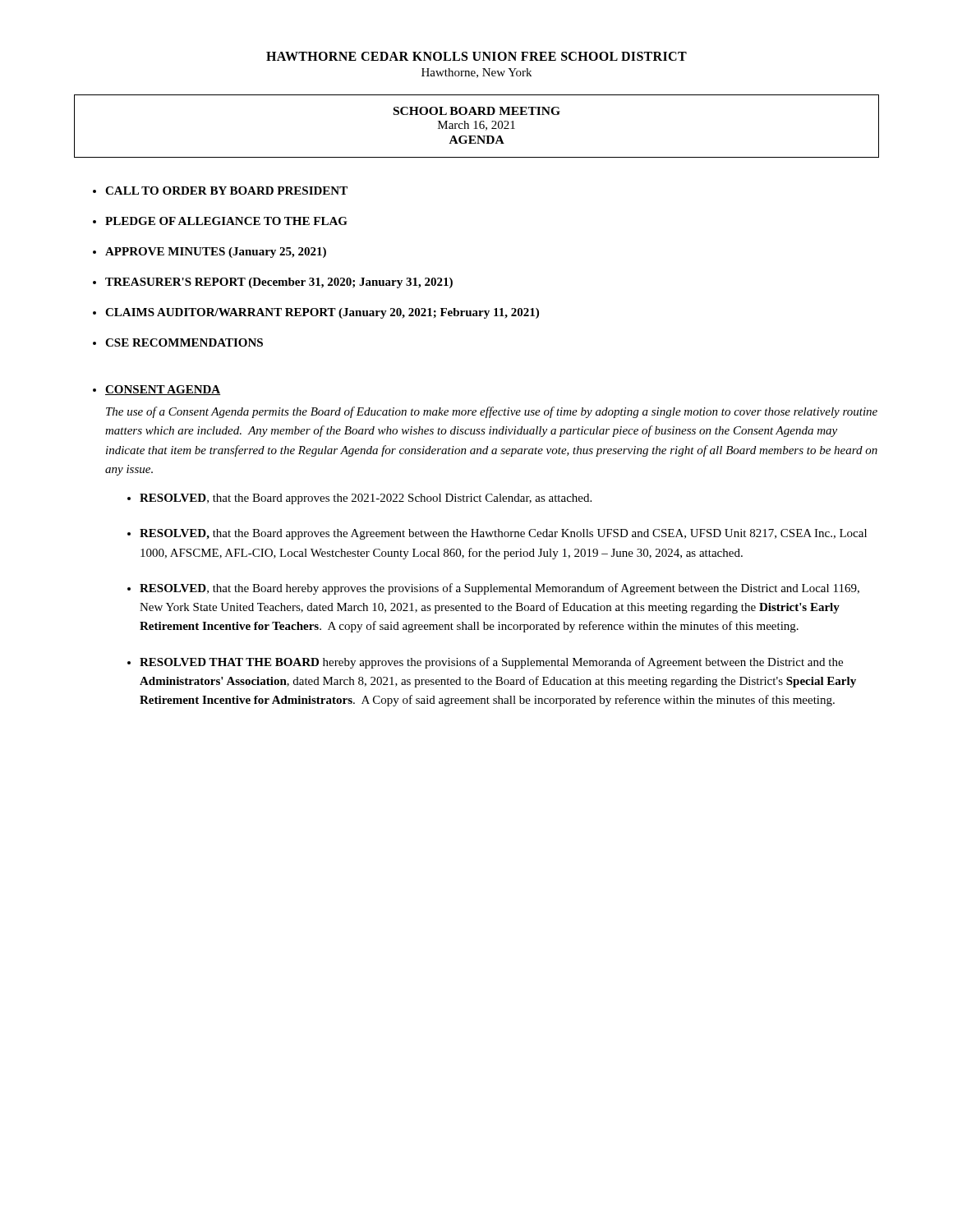Find the text block starting "APPROVE MINUTES (January"
Viewport: 953px width, 1232px height.
(x=216, y=253)
